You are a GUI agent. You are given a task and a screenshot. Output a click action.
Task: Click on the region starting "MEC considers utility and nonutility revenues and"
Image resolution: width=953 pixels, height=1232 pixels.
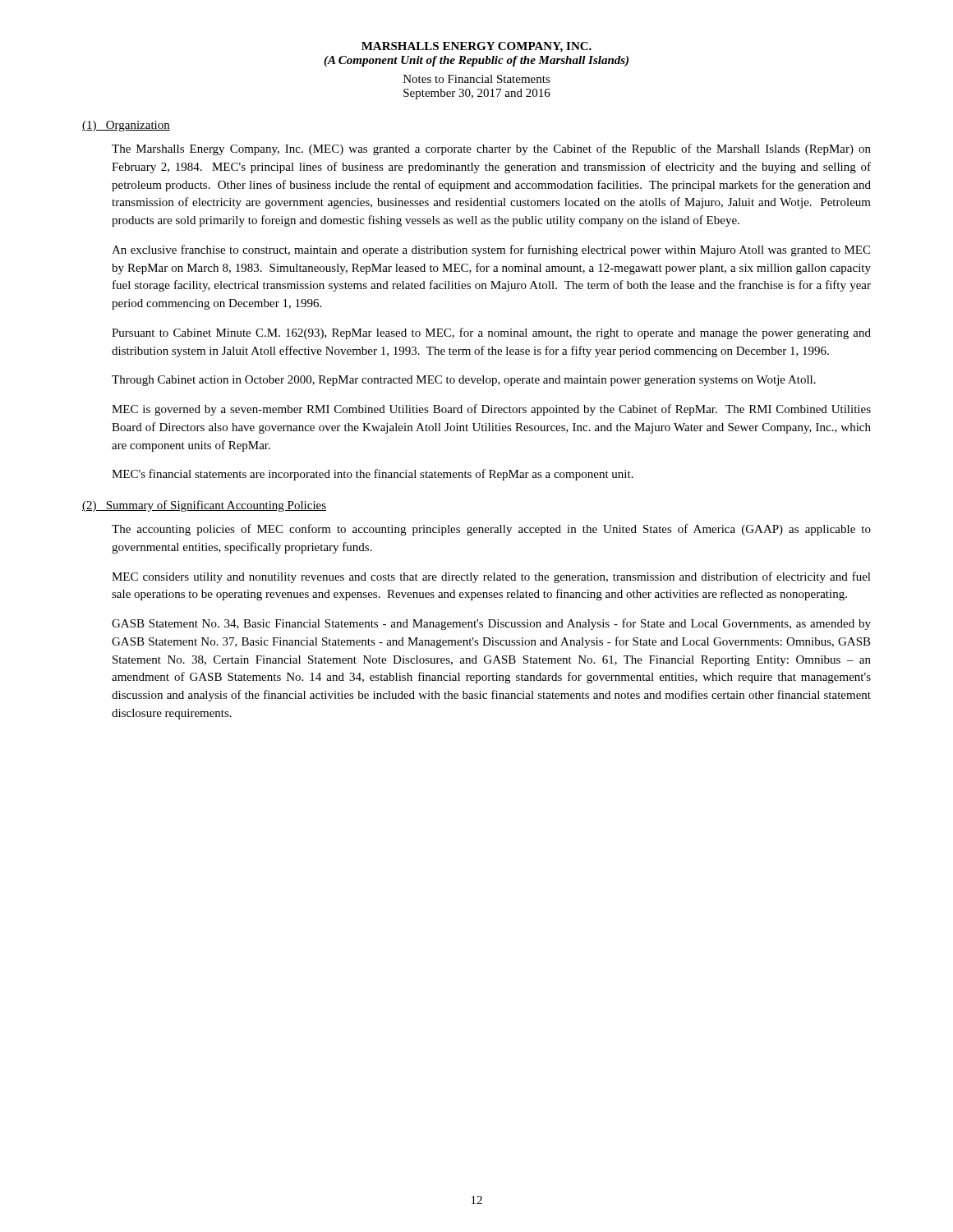(x=491, y=585)
